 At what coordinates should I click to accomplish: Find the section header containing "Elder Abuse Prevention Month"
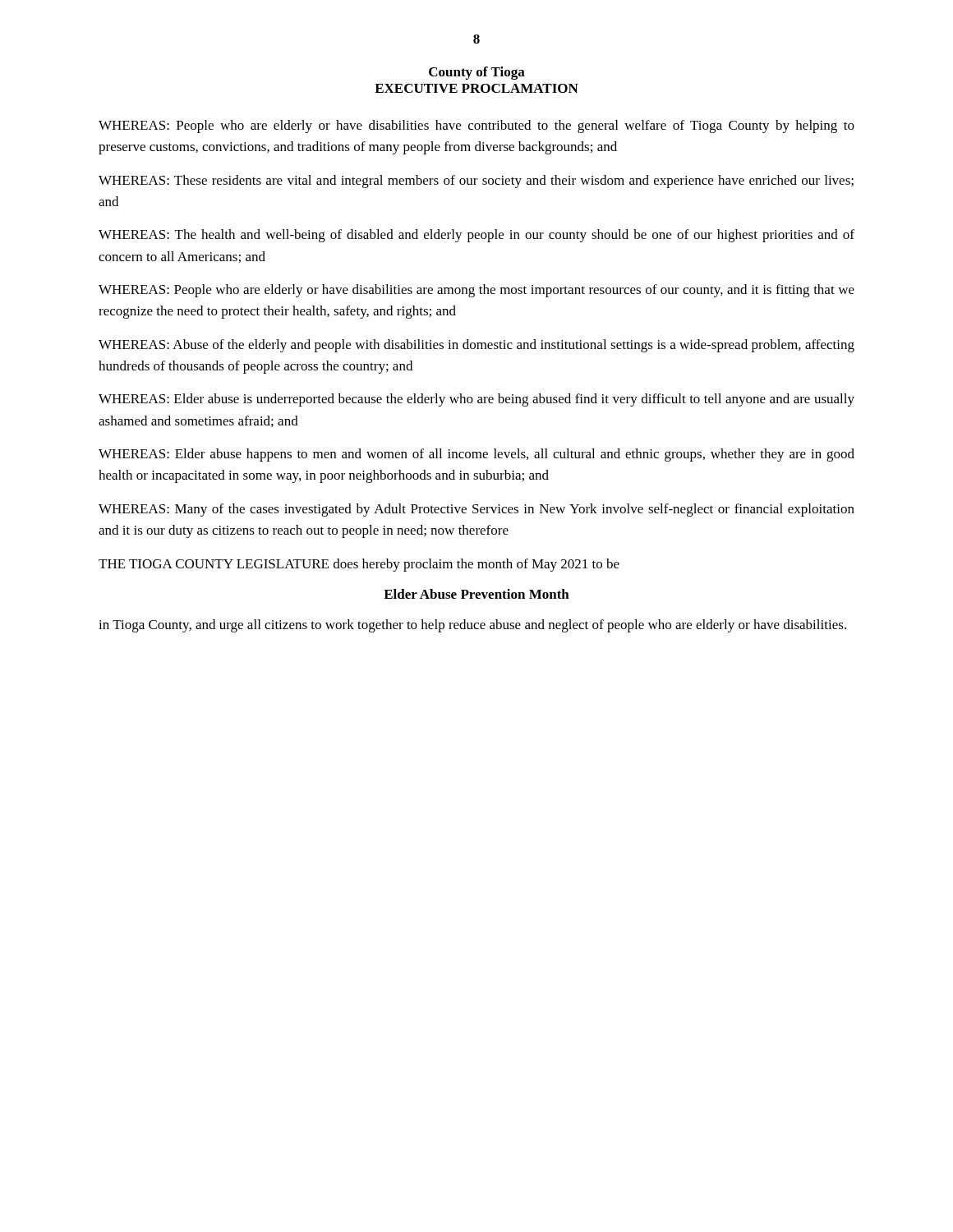(x=476, y=594)
